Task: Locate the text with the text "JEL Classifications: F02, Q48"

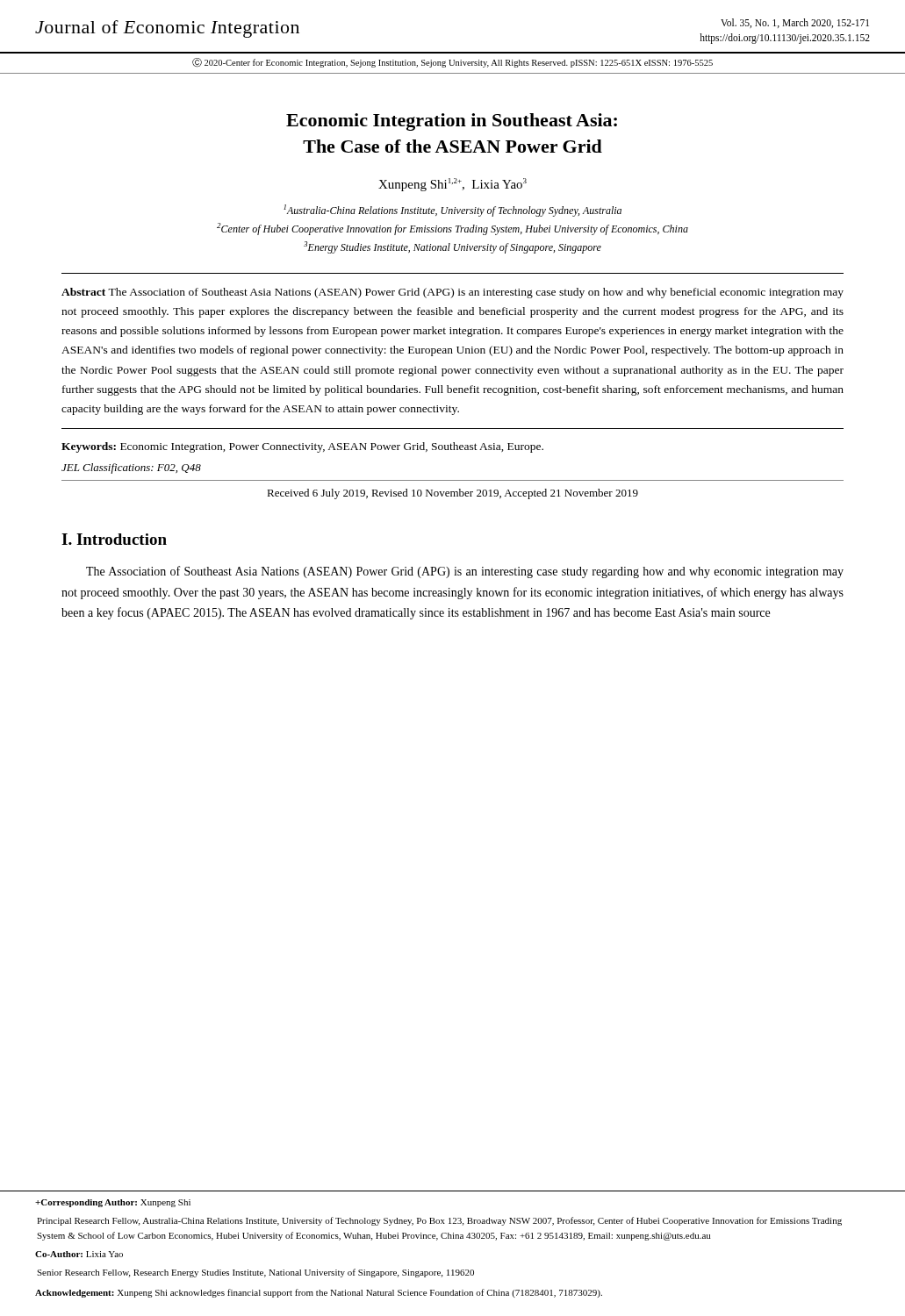Action: [131, 467]
